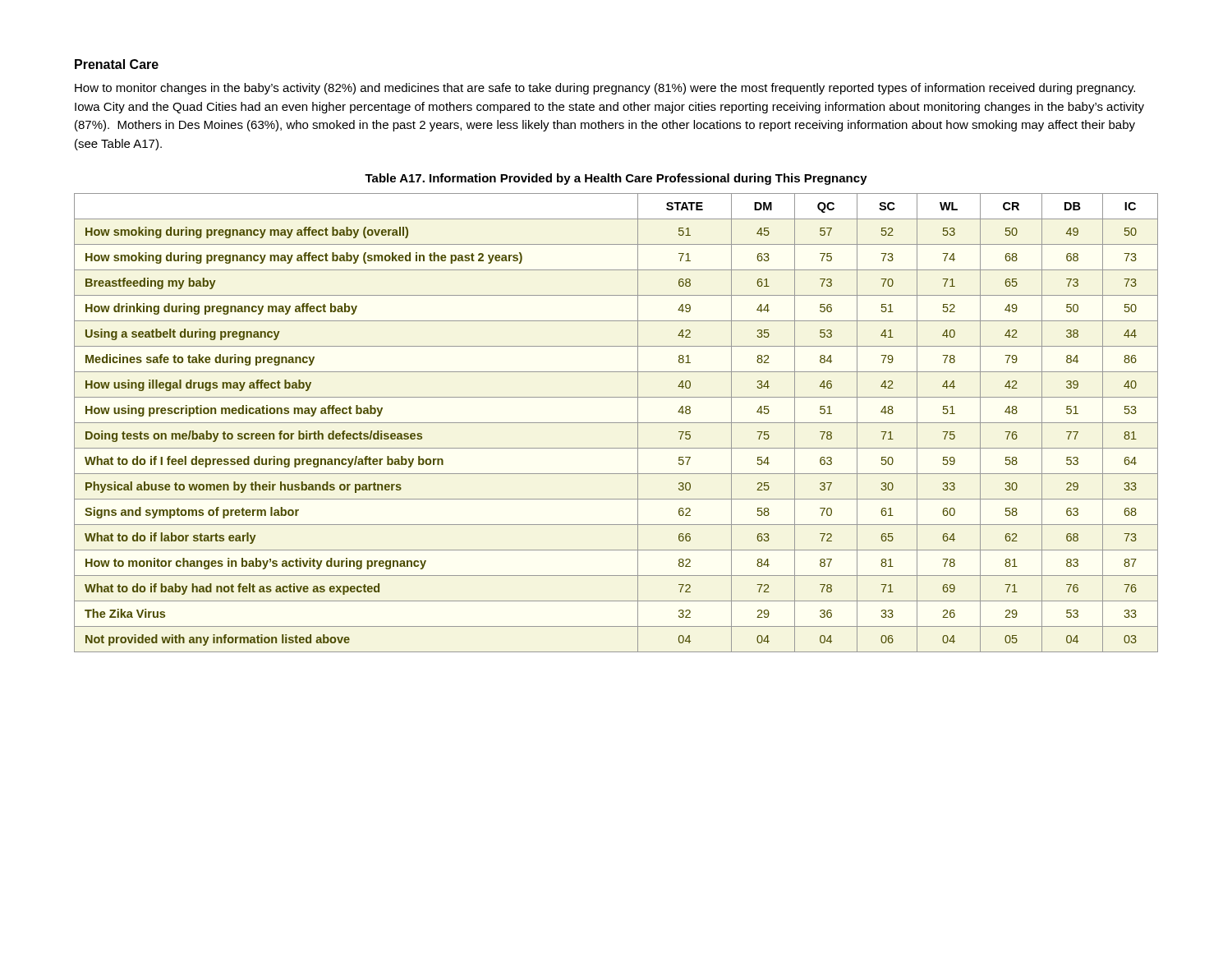Select a table
This screenshot has height=953, width=1232.
[616, 423]
